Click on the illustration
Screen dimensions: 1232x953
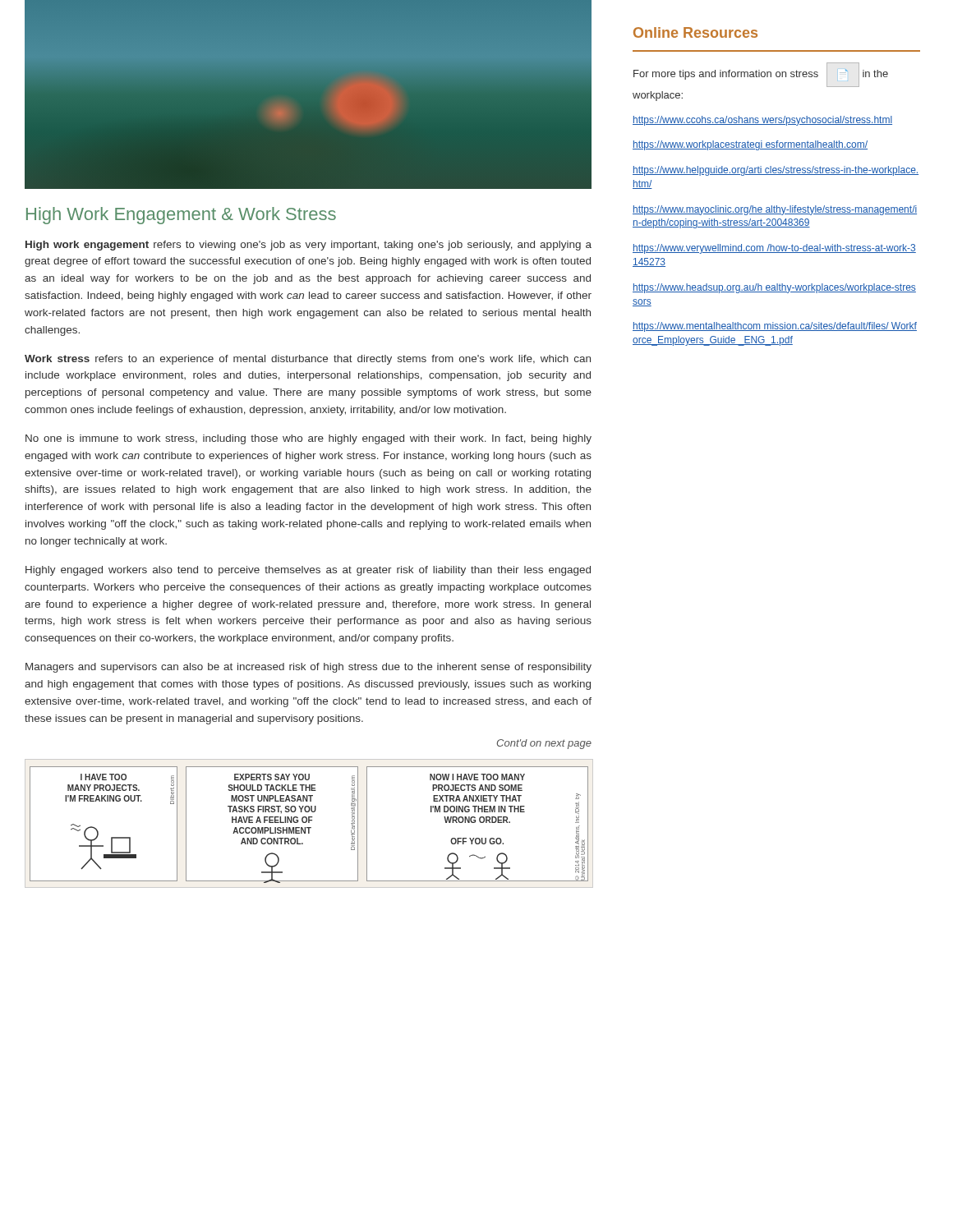[x=308, y=824]
